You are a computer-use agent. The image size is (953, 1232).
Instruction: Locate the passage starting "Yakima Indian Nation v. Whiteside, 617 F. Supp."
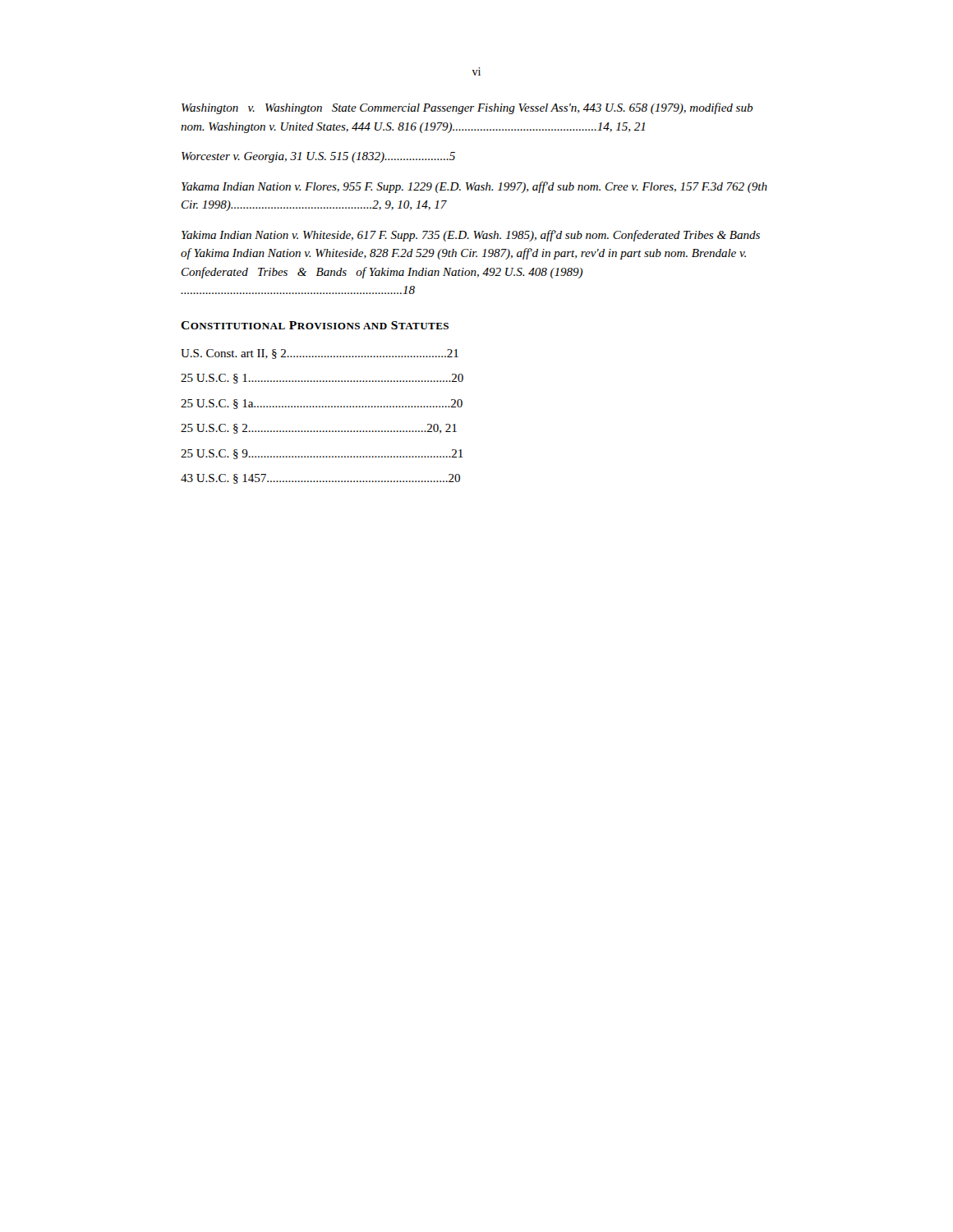tap(470, 262)
